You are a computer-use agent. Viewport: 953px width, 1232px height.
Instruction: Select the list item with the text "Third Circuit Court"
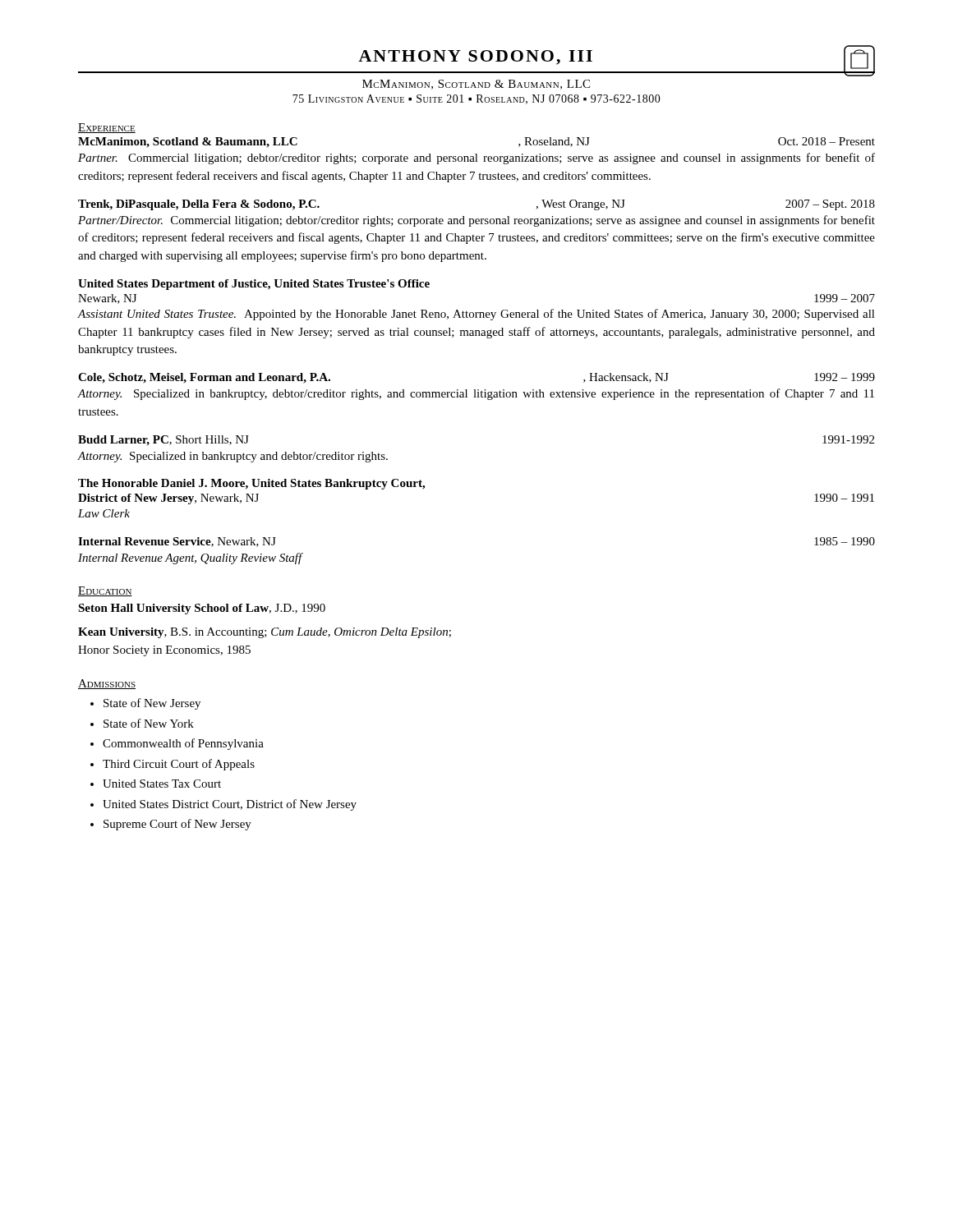click(x=179, y=764)
